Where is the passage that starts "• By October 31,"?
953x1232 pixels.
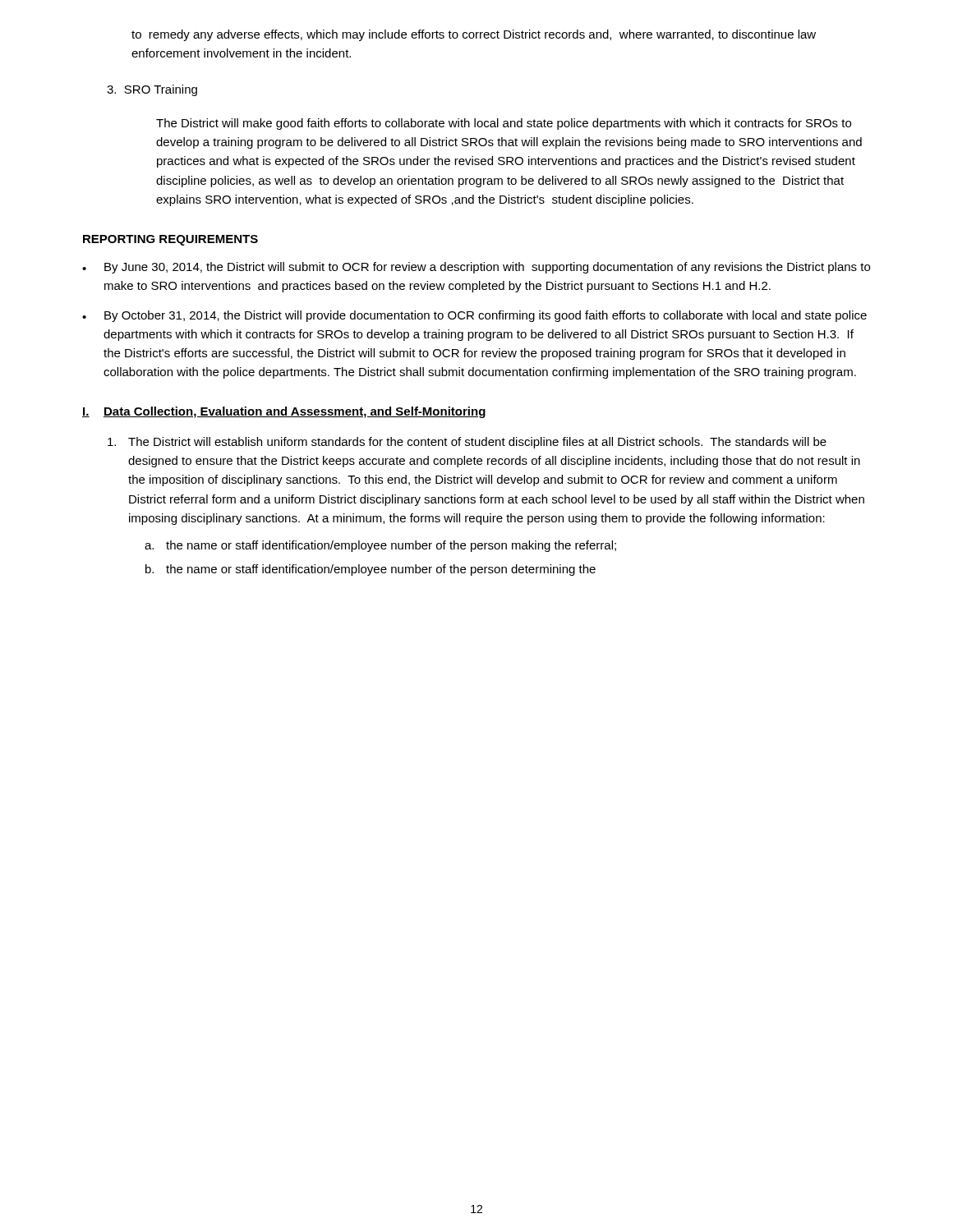click(x=476, y=343)
